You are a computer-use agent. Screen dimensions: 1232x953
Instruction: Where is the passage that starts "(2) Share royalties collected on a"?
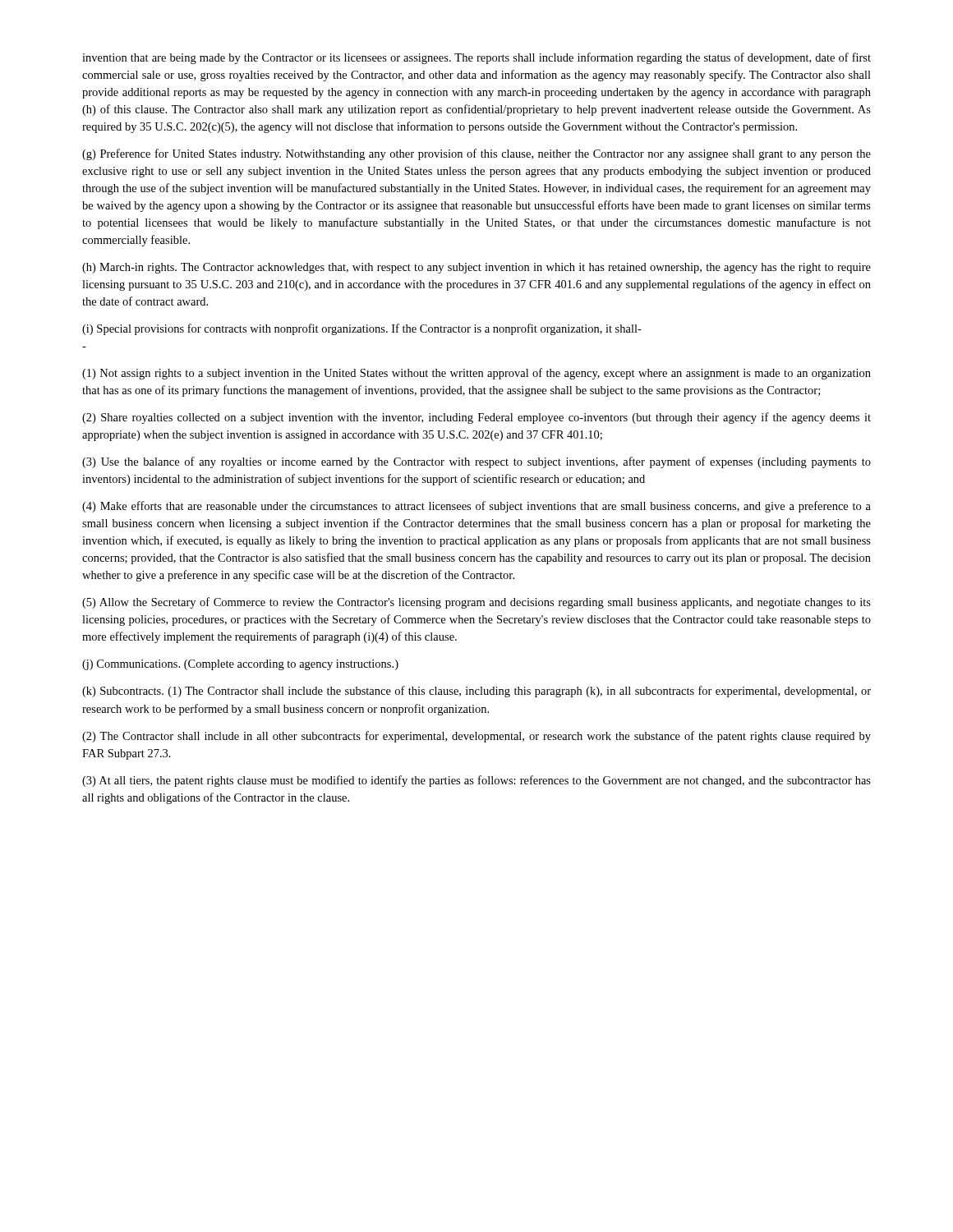[x=476, y=426]
